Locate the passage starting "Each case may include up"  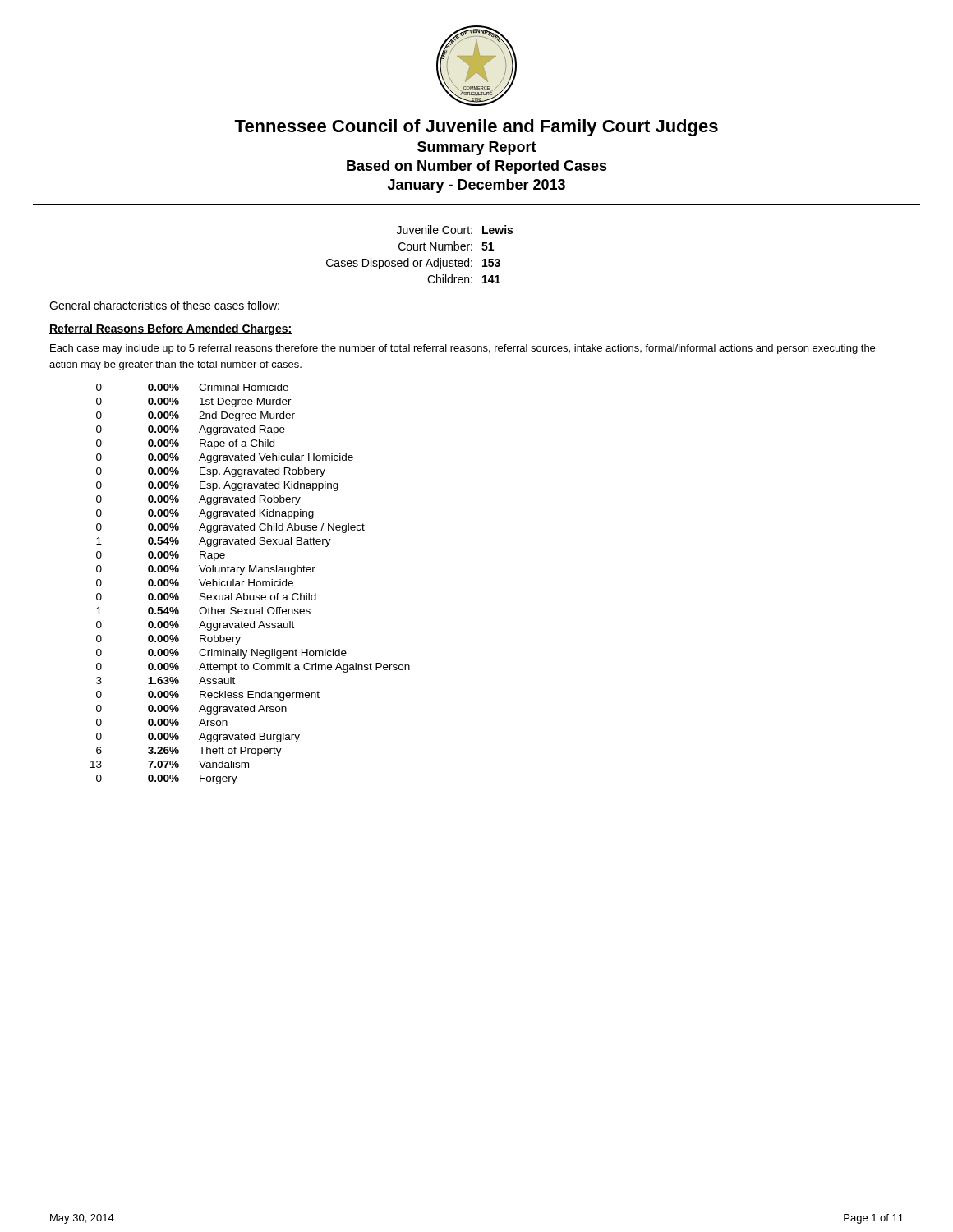point(462,356)
